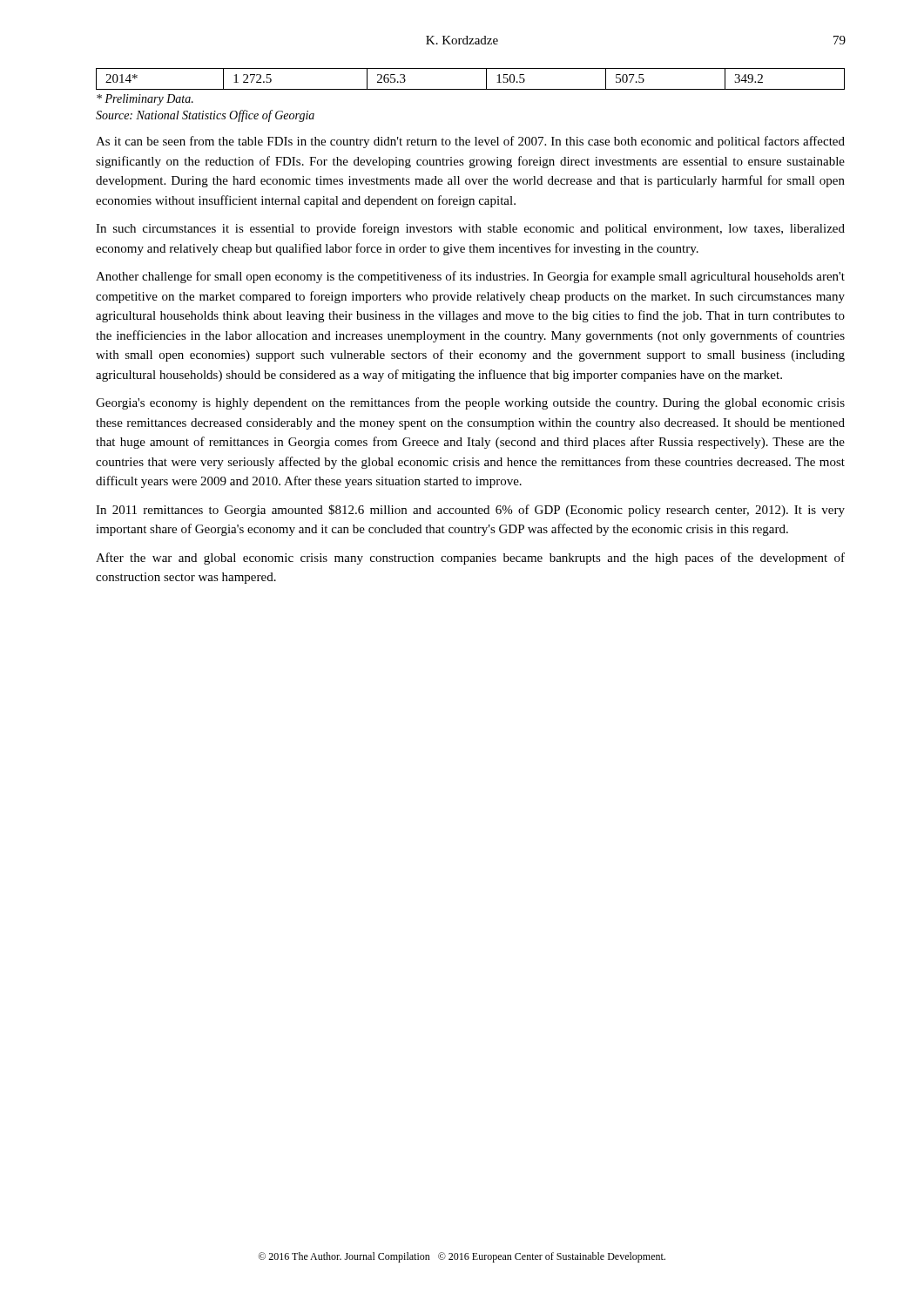Select the table that reads "1 272.5"
The height and width of the screenshot is (1307, 924).
(x=470, y=79)
